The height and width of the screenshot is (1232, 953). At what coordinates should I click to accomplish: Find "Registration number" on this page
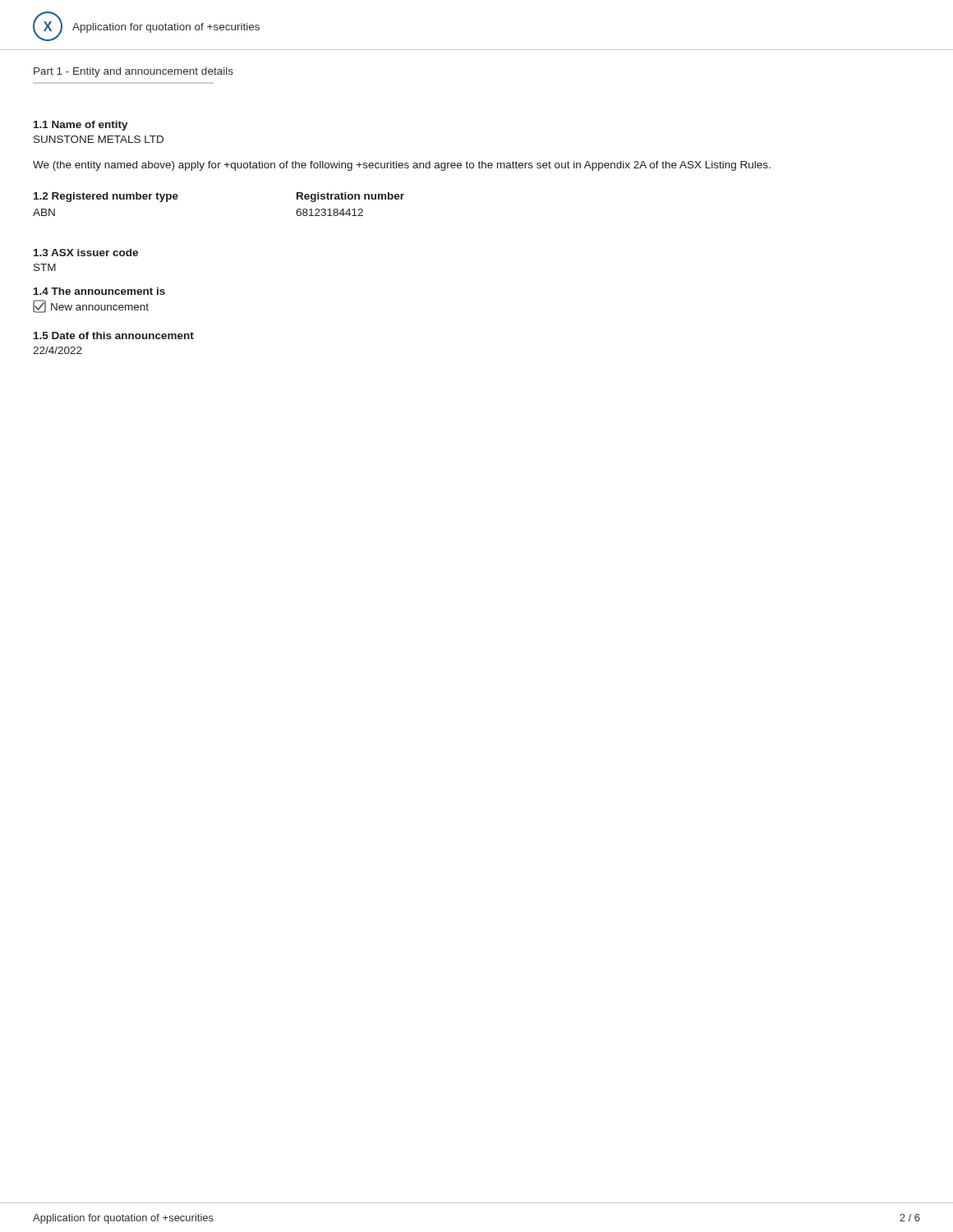click(350, 196)
